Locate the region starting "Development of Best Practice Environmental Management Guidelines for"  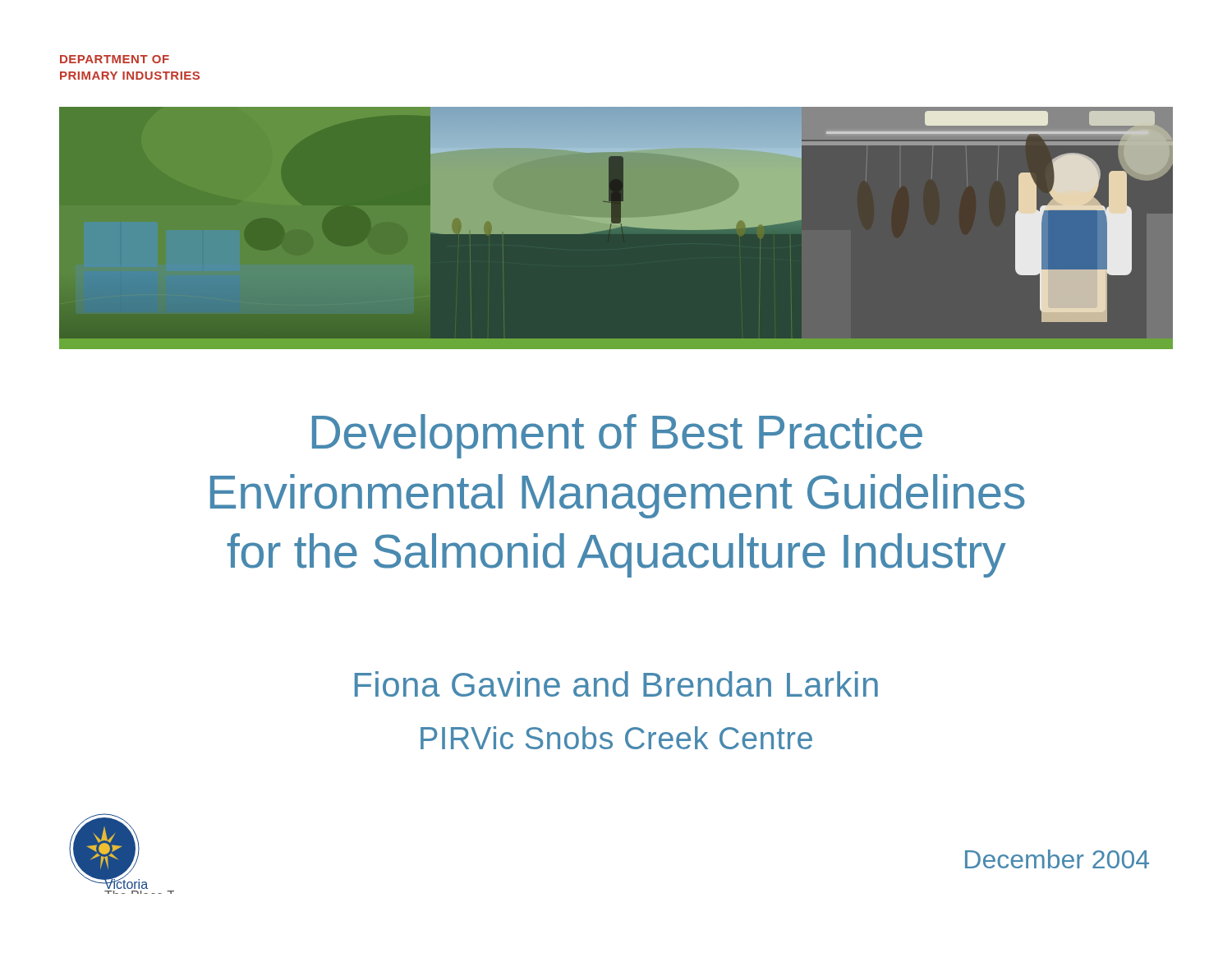click(616, 492)
